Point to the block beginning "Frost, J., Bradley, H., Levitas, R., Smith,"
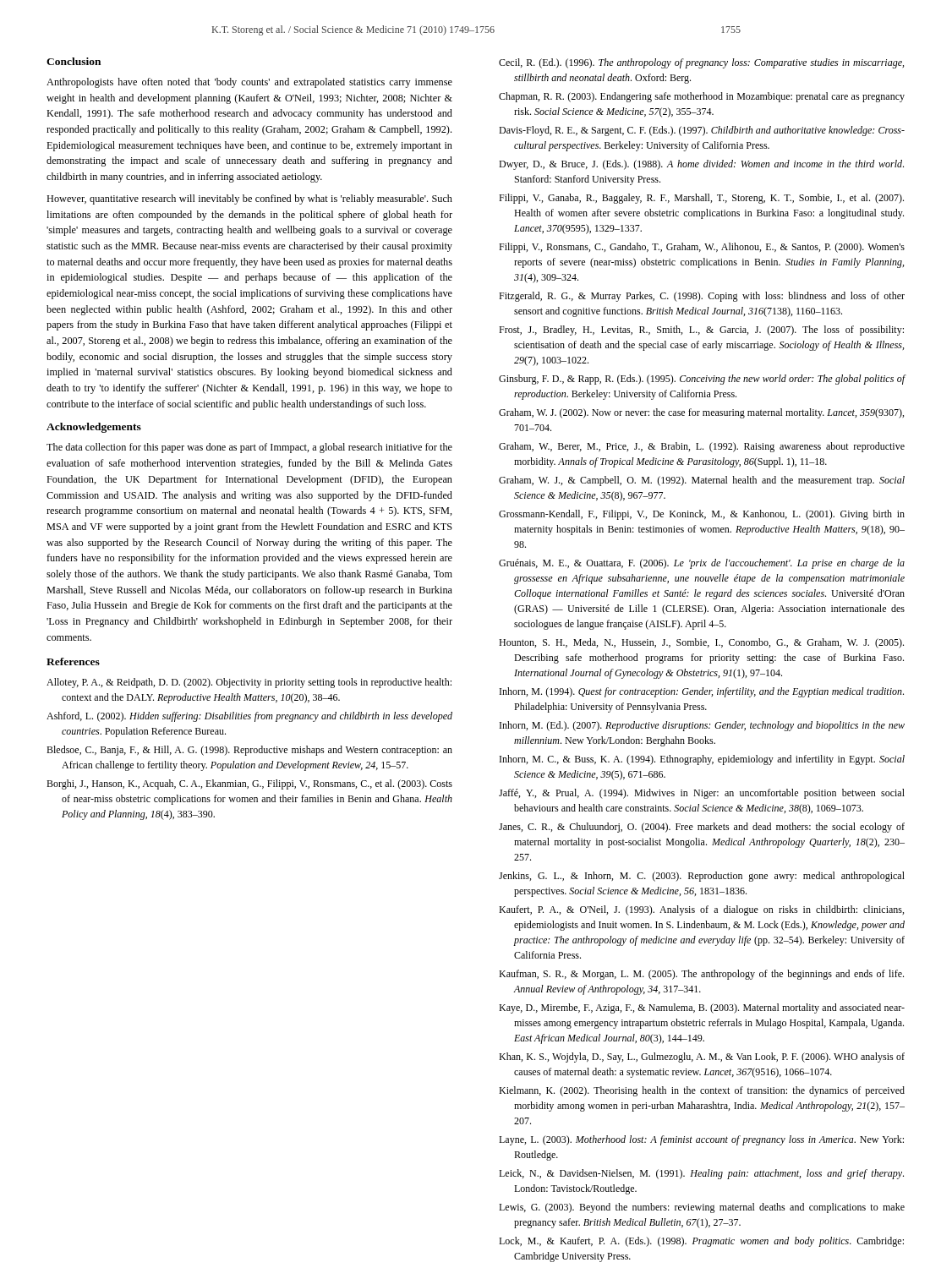 click(702, 345)
